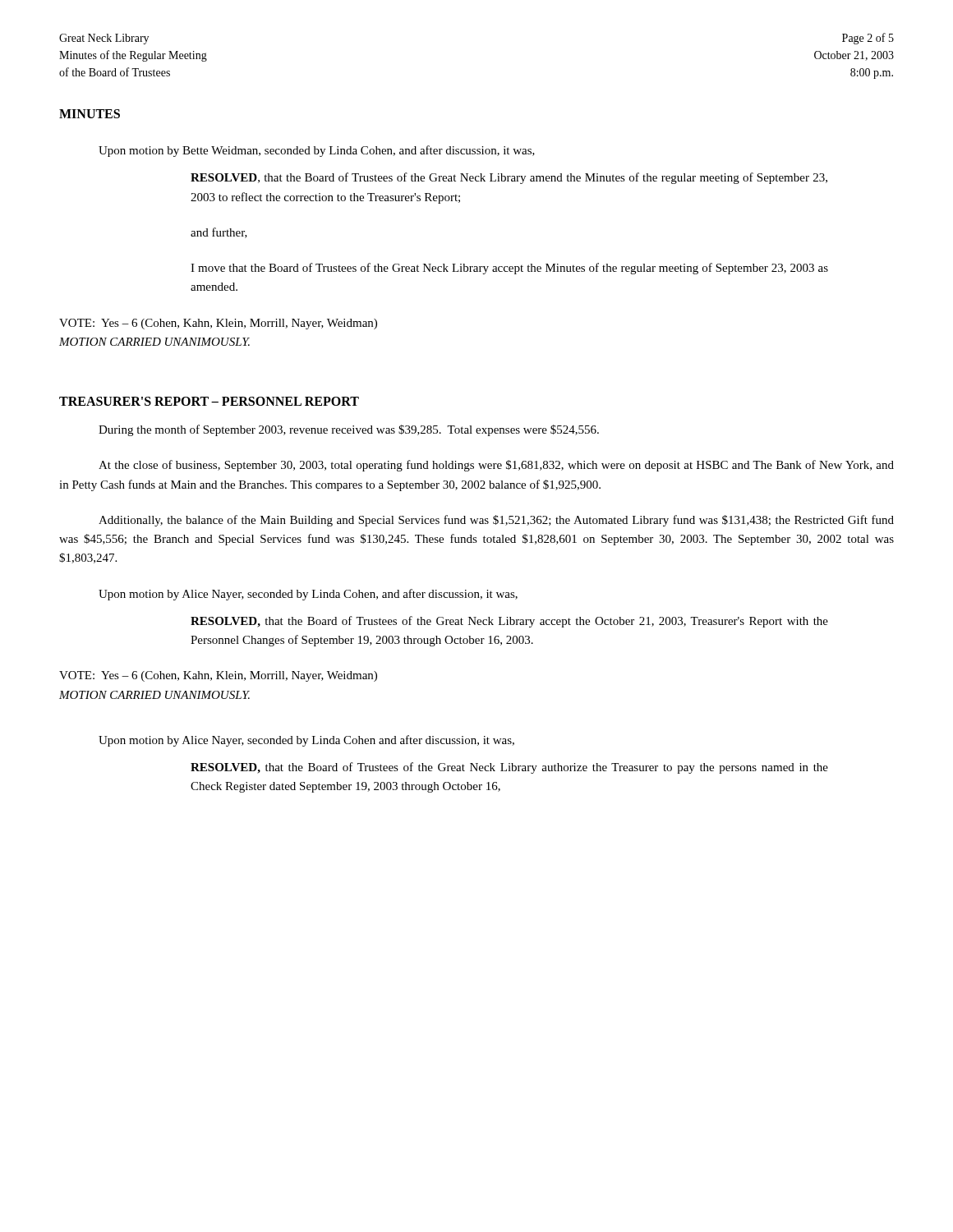Screen dimensions: 1232x953
Task: Click on the text starting "TREASURER'S REPORT –"
Action: click(x=209, y=401)
